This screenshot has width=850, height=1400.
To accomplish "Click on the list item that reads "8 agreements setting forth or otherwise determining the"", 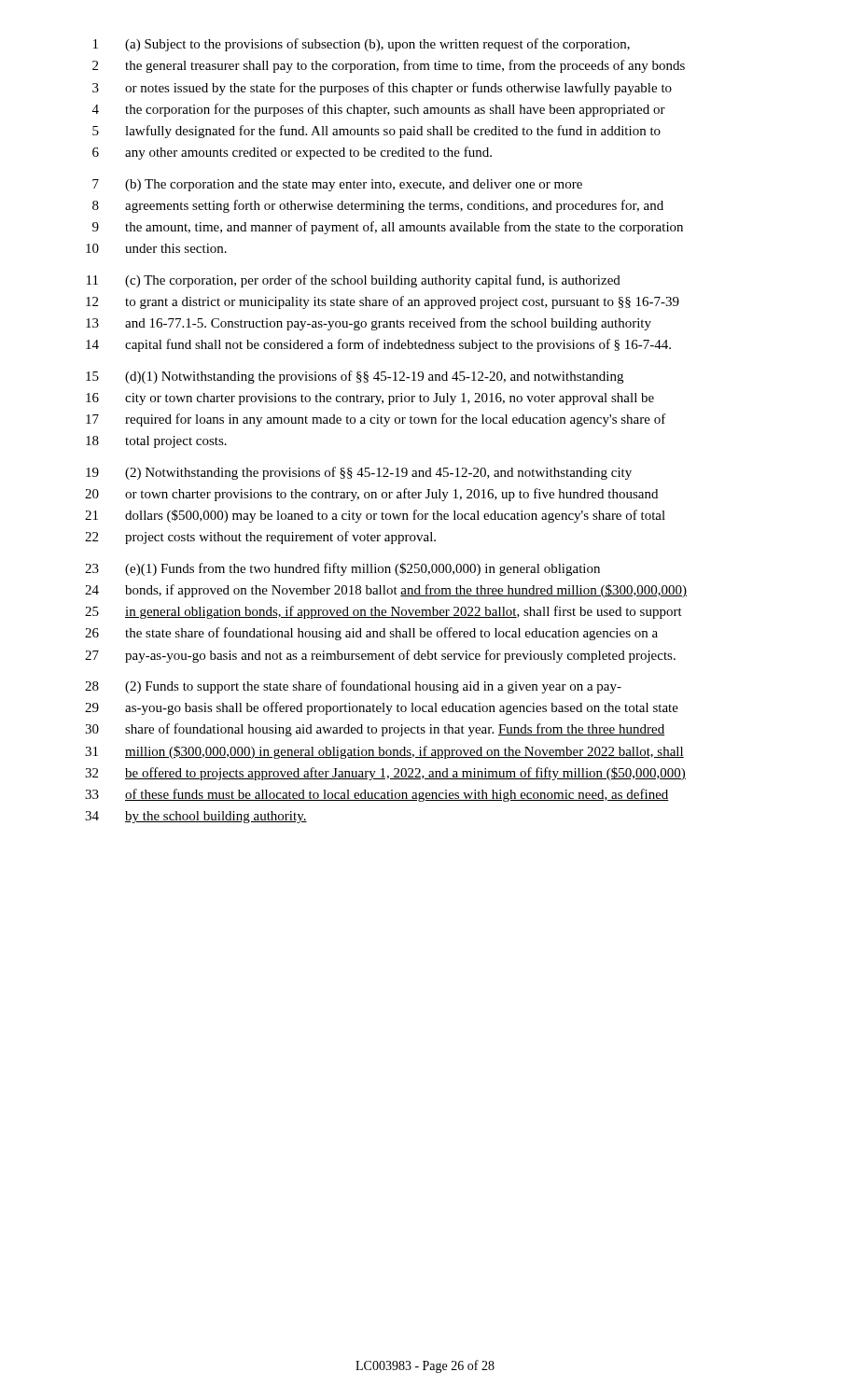I will tap(433, 206).
